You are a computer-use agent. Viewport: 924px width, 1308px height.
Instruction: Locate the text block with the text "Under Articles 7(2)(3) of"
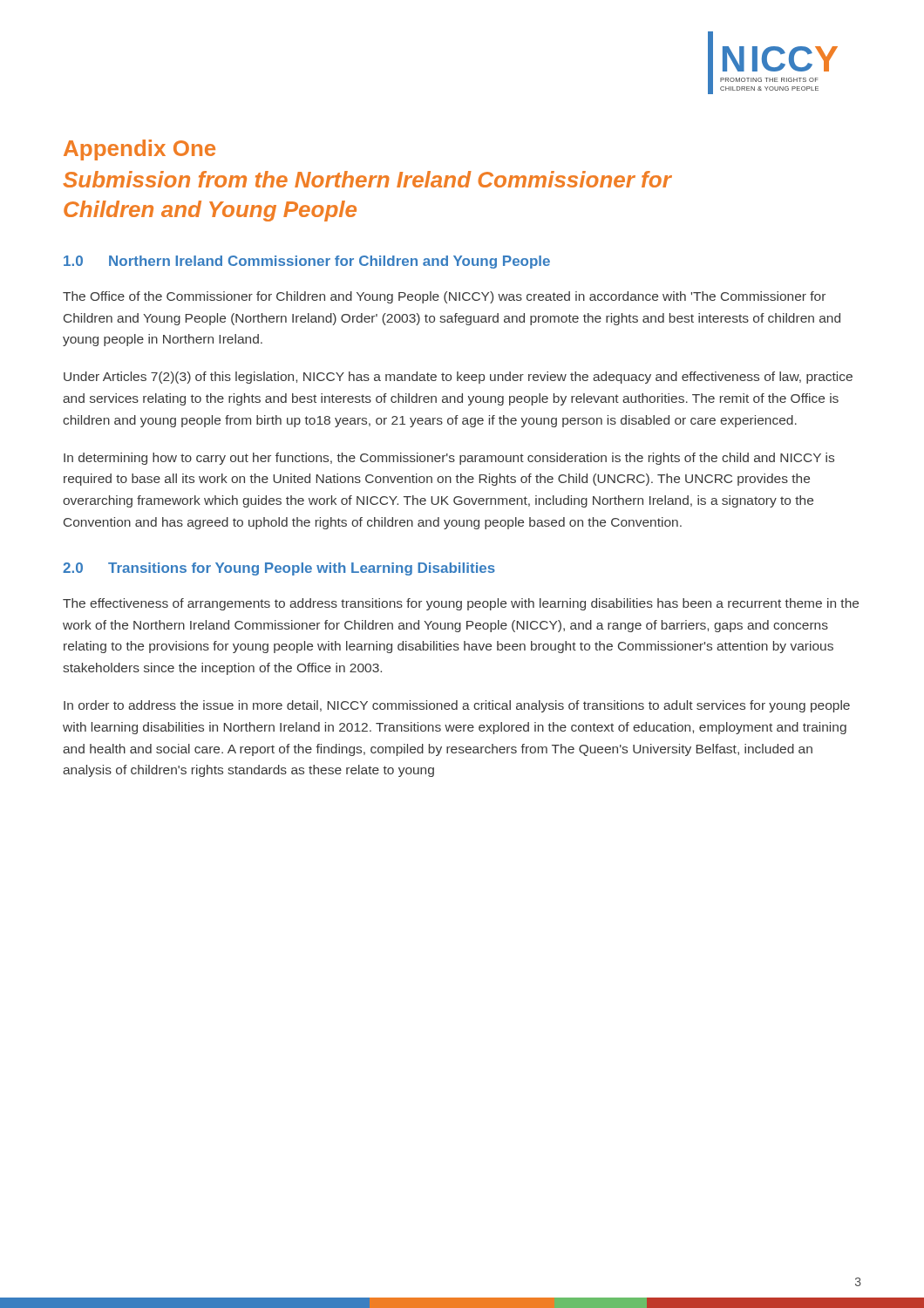[x=458, y=398]
